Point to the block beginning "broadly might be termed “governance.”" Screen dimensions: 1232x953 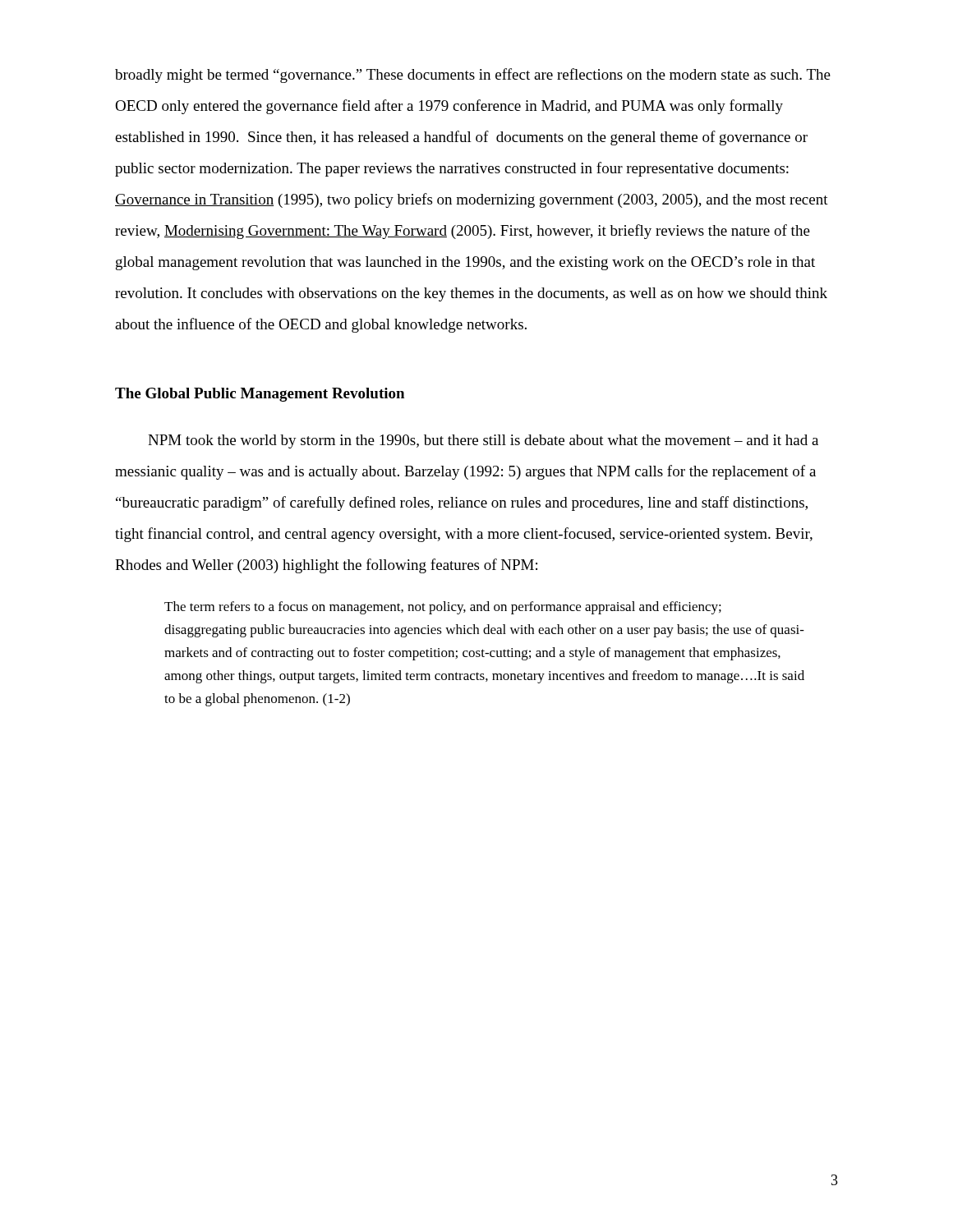[473, 199]
